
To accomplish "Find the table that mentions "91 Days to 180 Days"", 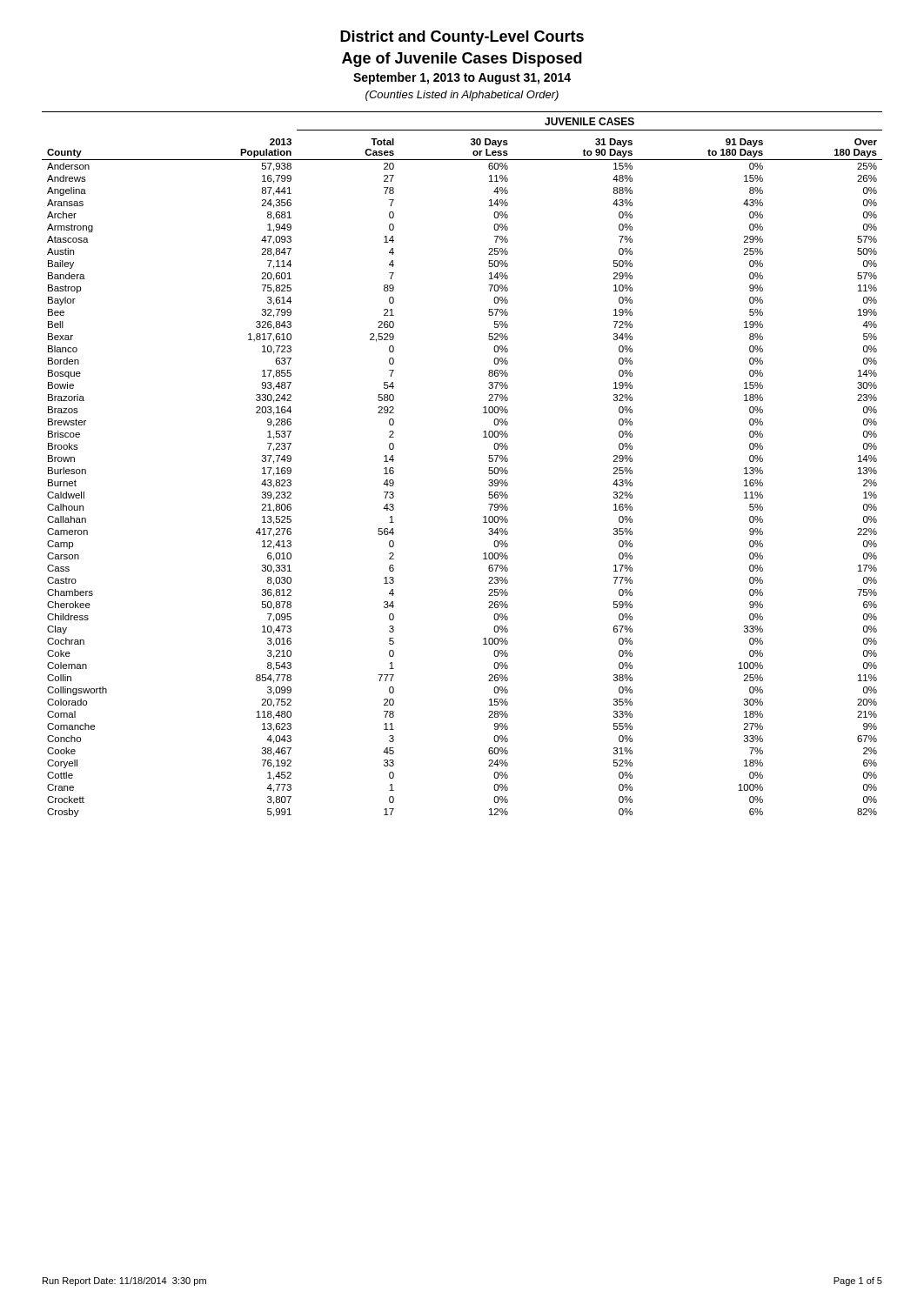I will point(462,465).
